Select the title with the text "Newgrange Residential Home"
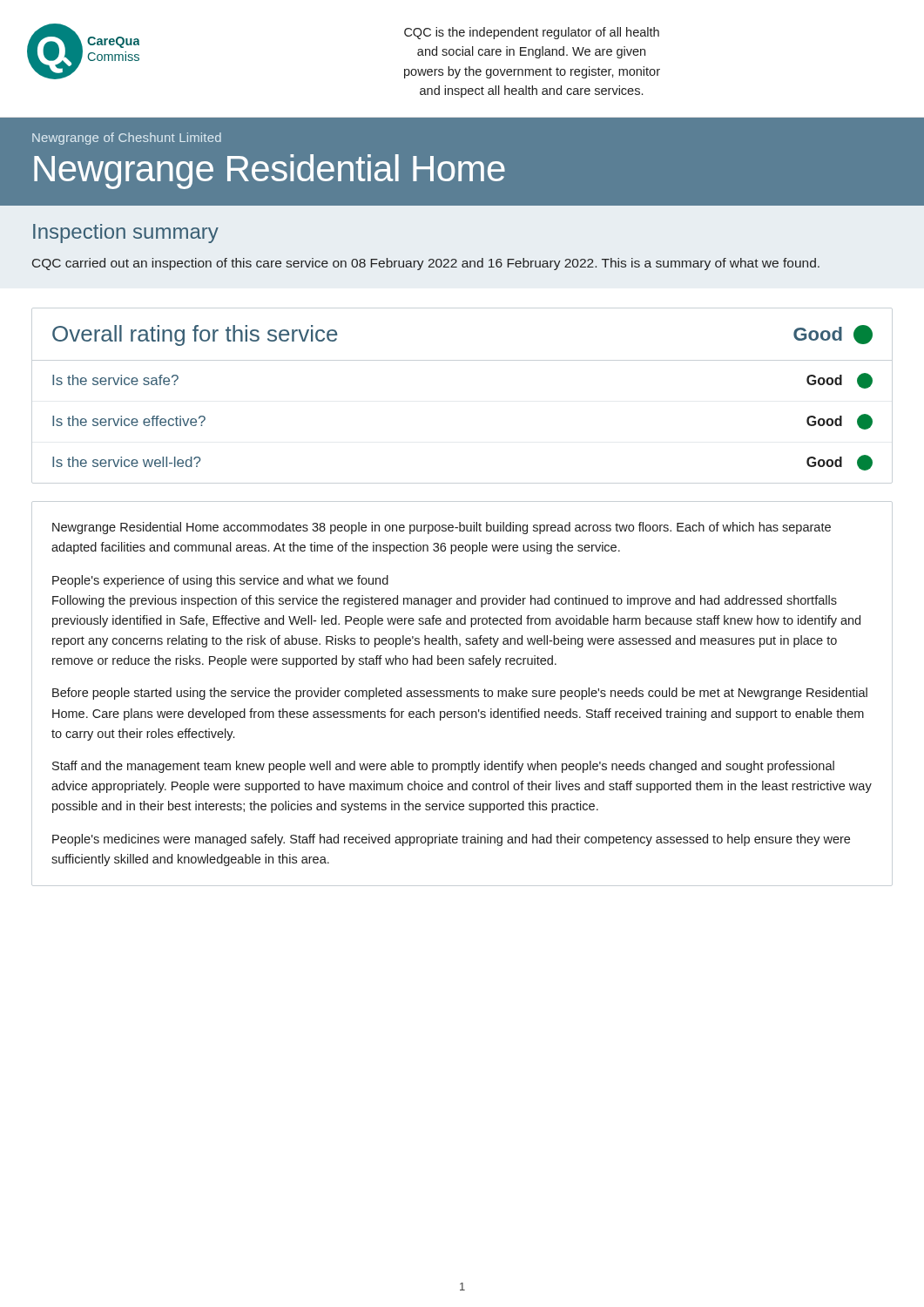924x1307 pixels. pos(269,168)
